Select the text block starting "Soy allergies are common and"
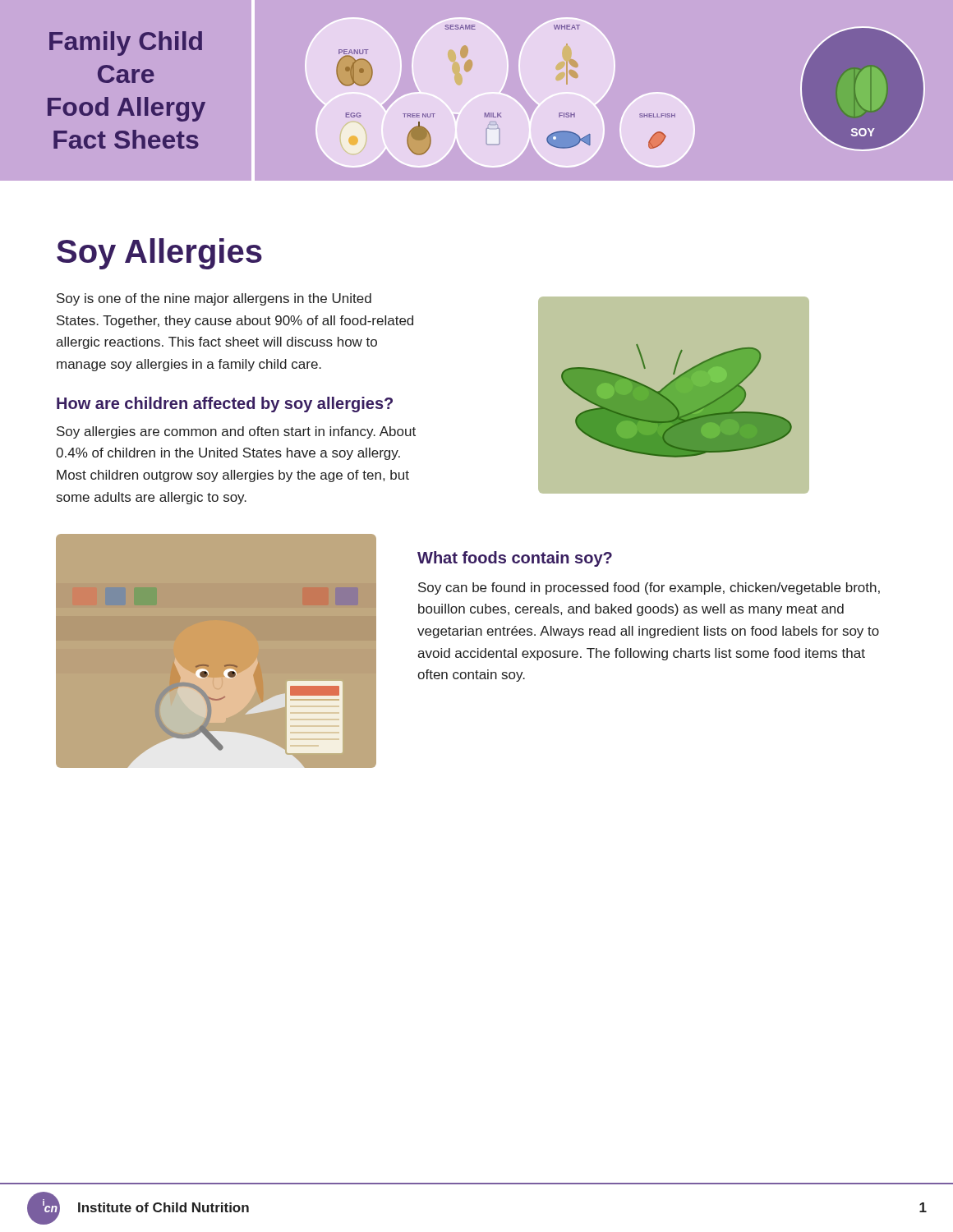The height and width of the screenshot is (1232, 953). [x=236, y=464]
